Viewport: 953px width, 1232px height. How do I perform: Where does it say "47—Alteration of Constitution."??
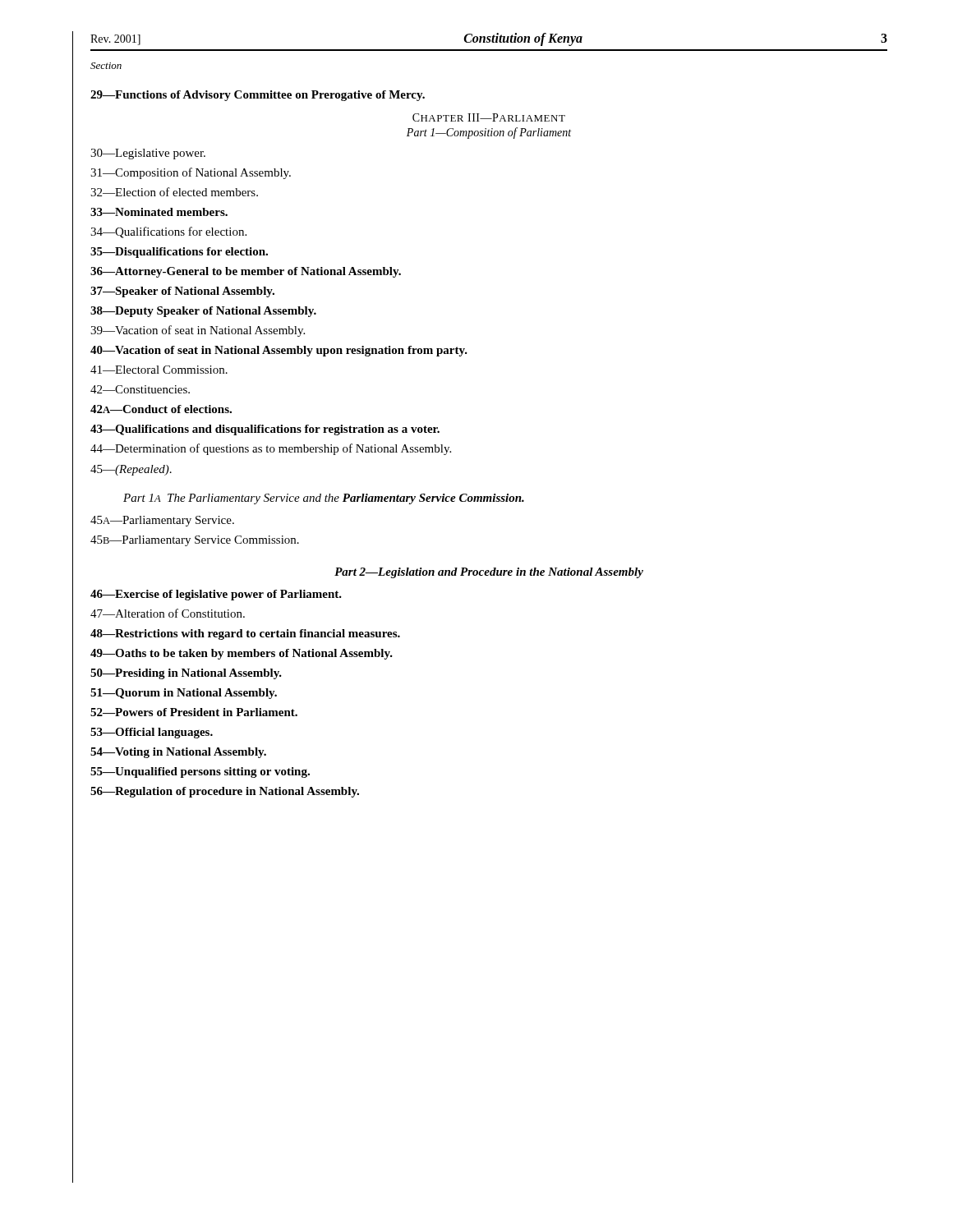click(x=168, y=614)
